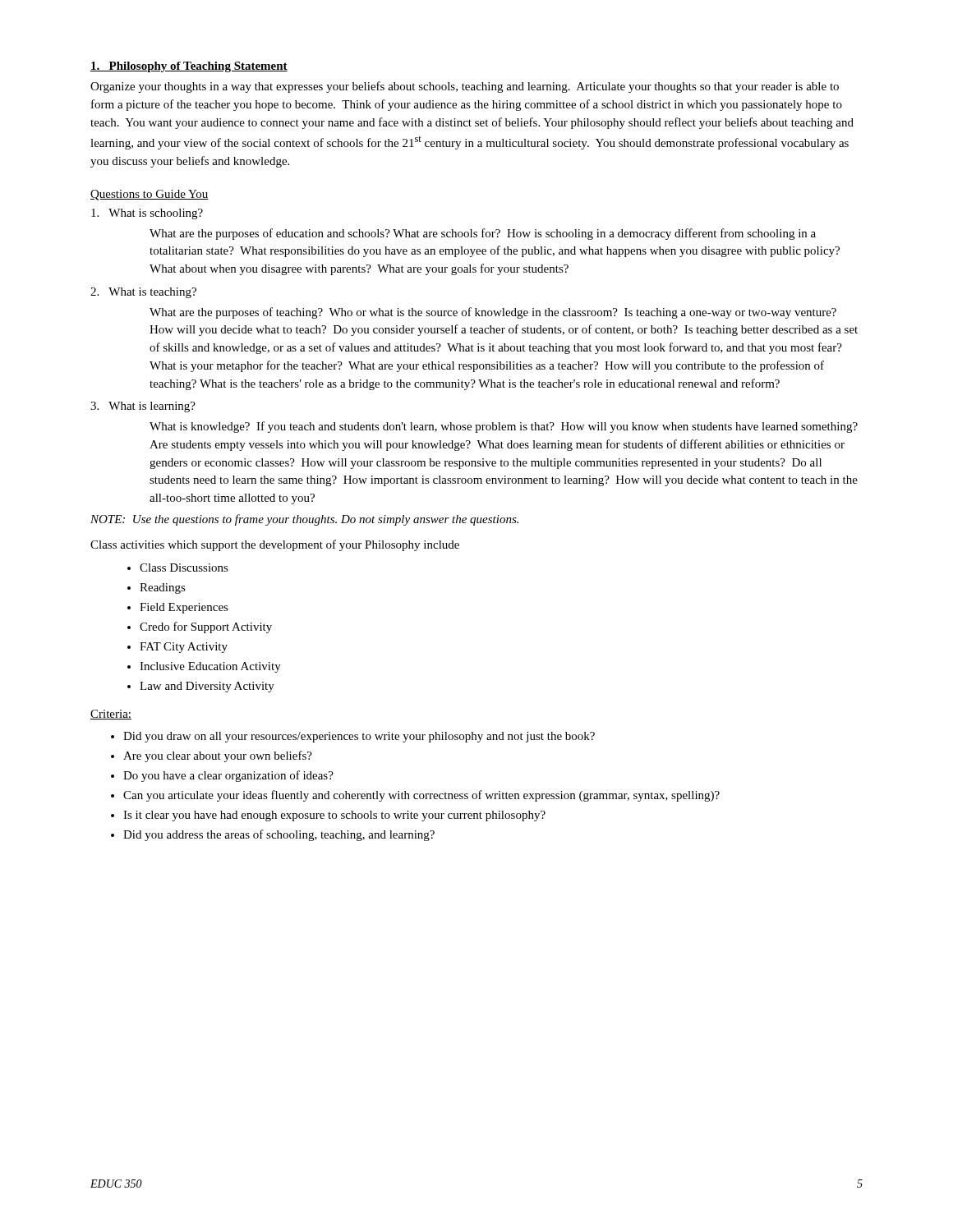This screenshot has height=1232, width=953.
Task: Point to the block beginning "Did you address the"
Action: point(279,834)
